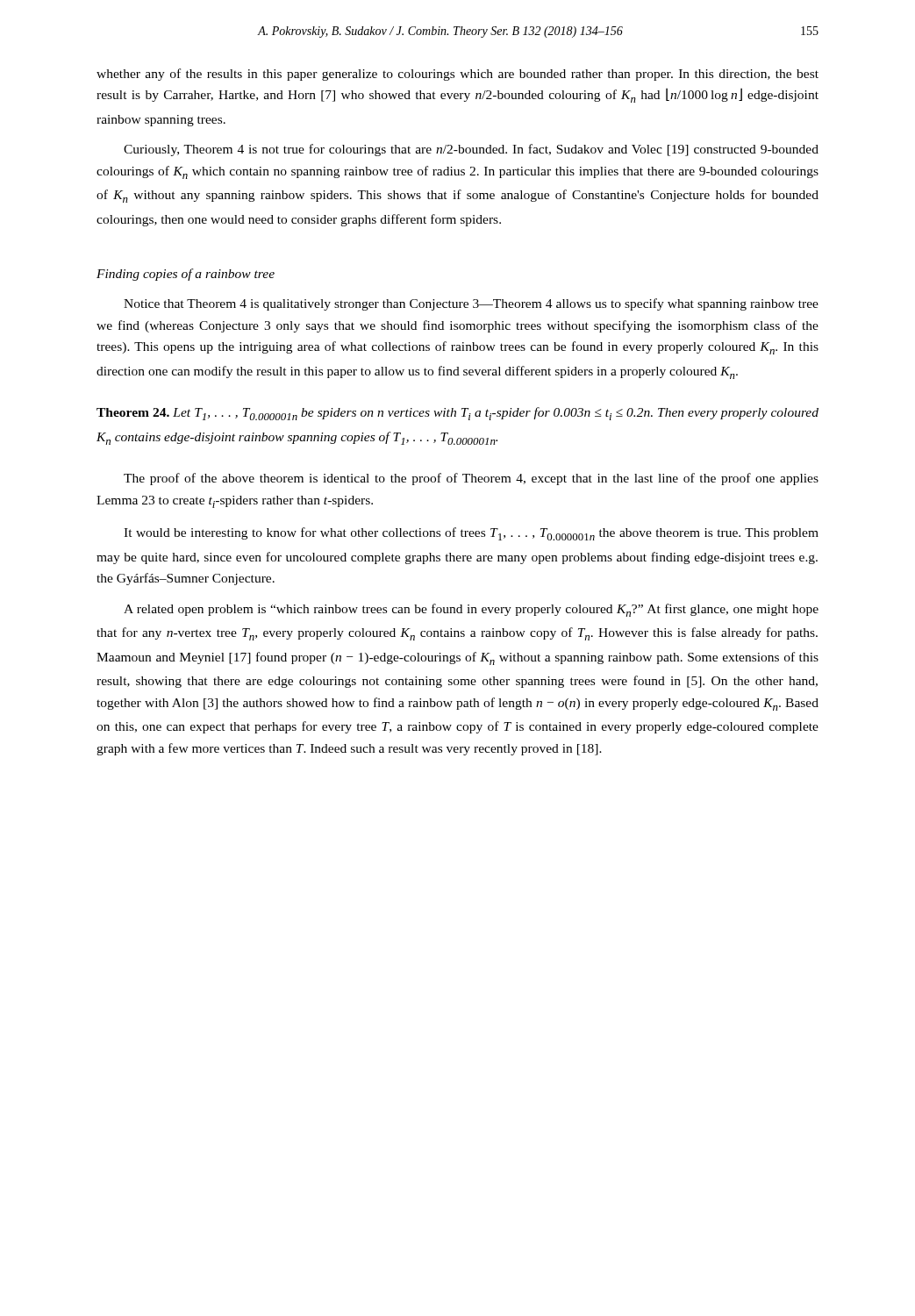The height and width of the screenshot is (1316, 915).
Task: Locate the region starting "Notice that Theorem 4"
Action: pyautogui.click(x=458, y=339)
